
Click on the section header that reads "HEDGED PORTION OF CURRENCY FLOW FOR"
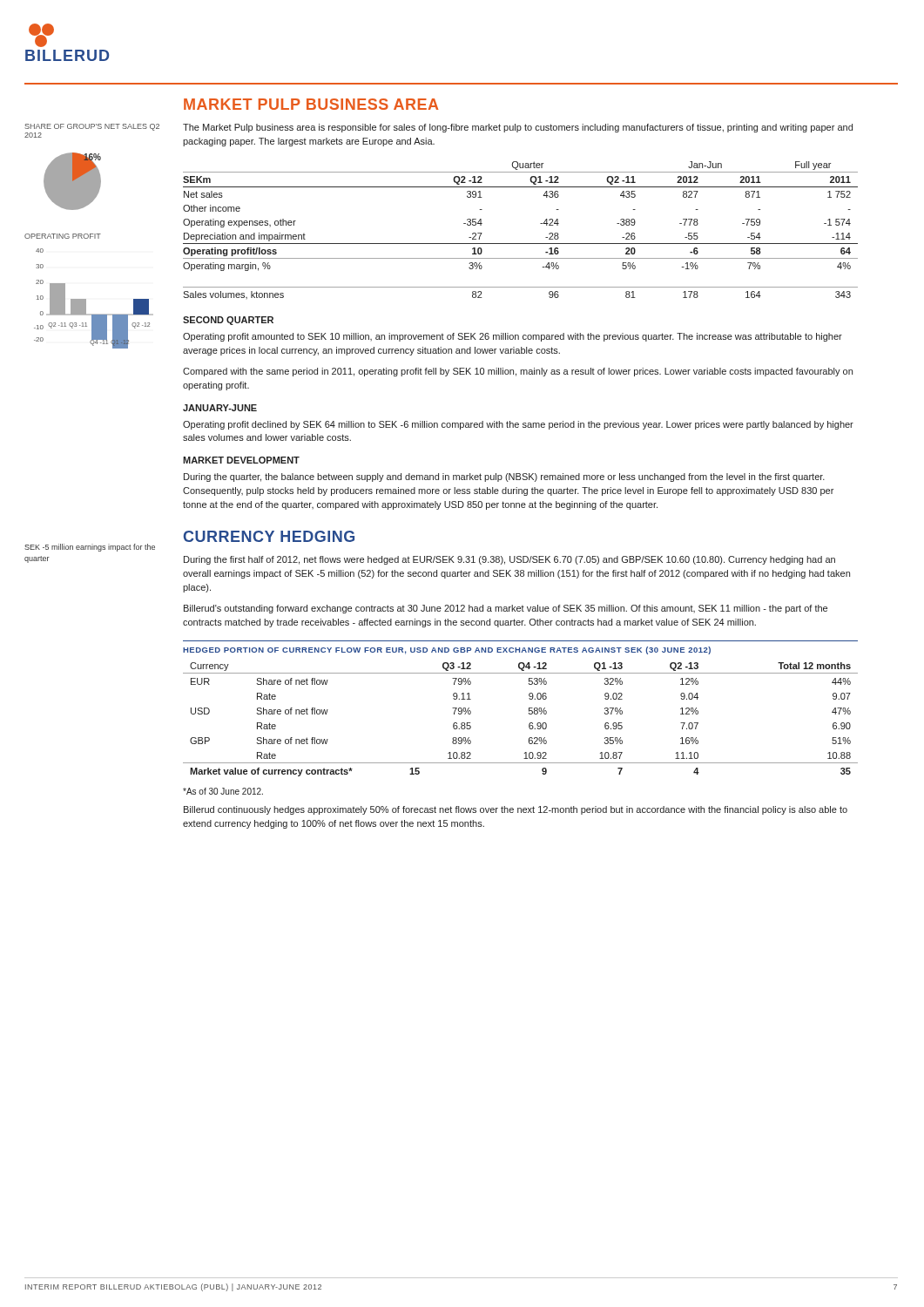tap(447, 649)
